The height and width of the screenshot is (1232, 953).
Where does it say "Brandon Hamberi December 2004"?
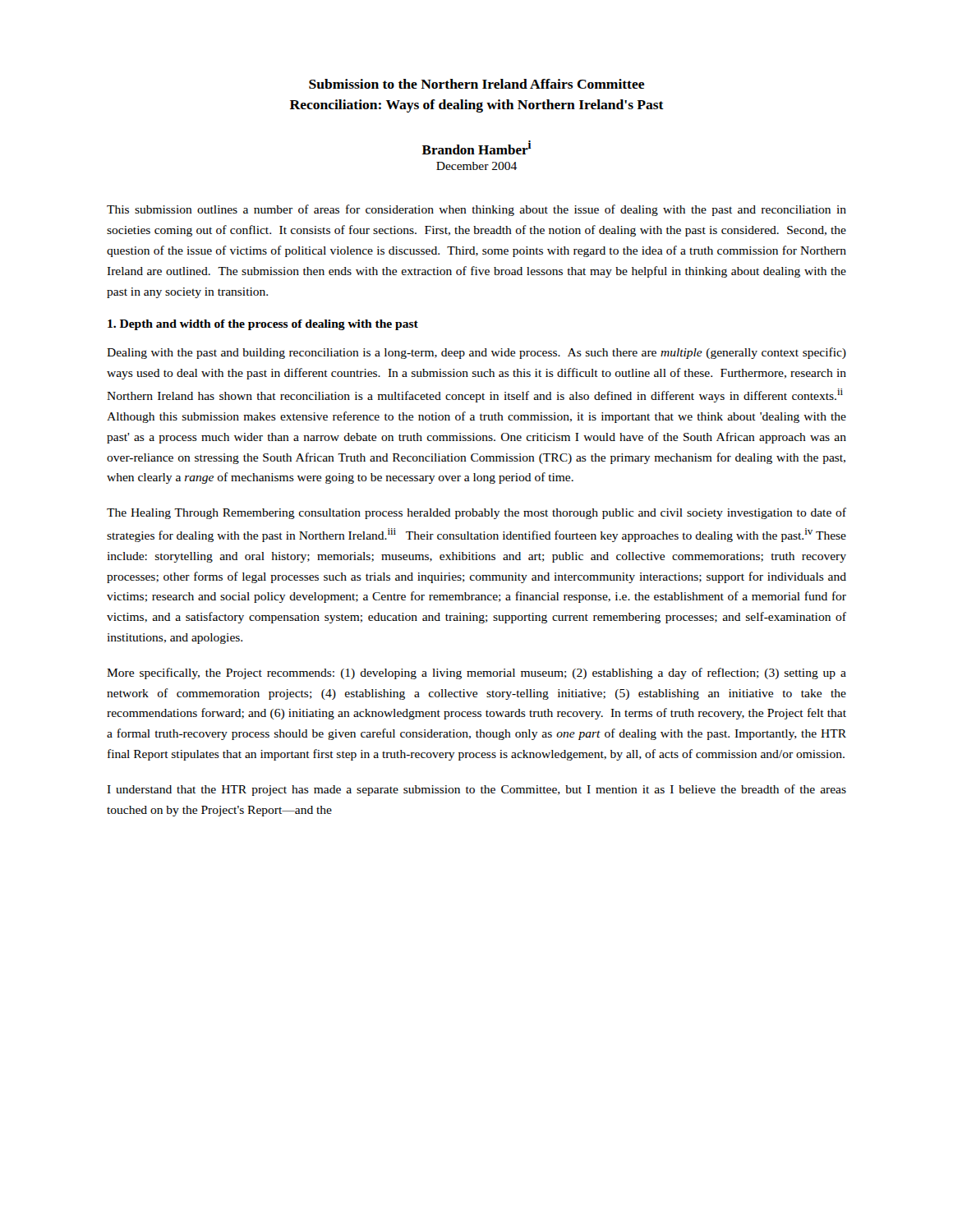coord(476,156)
